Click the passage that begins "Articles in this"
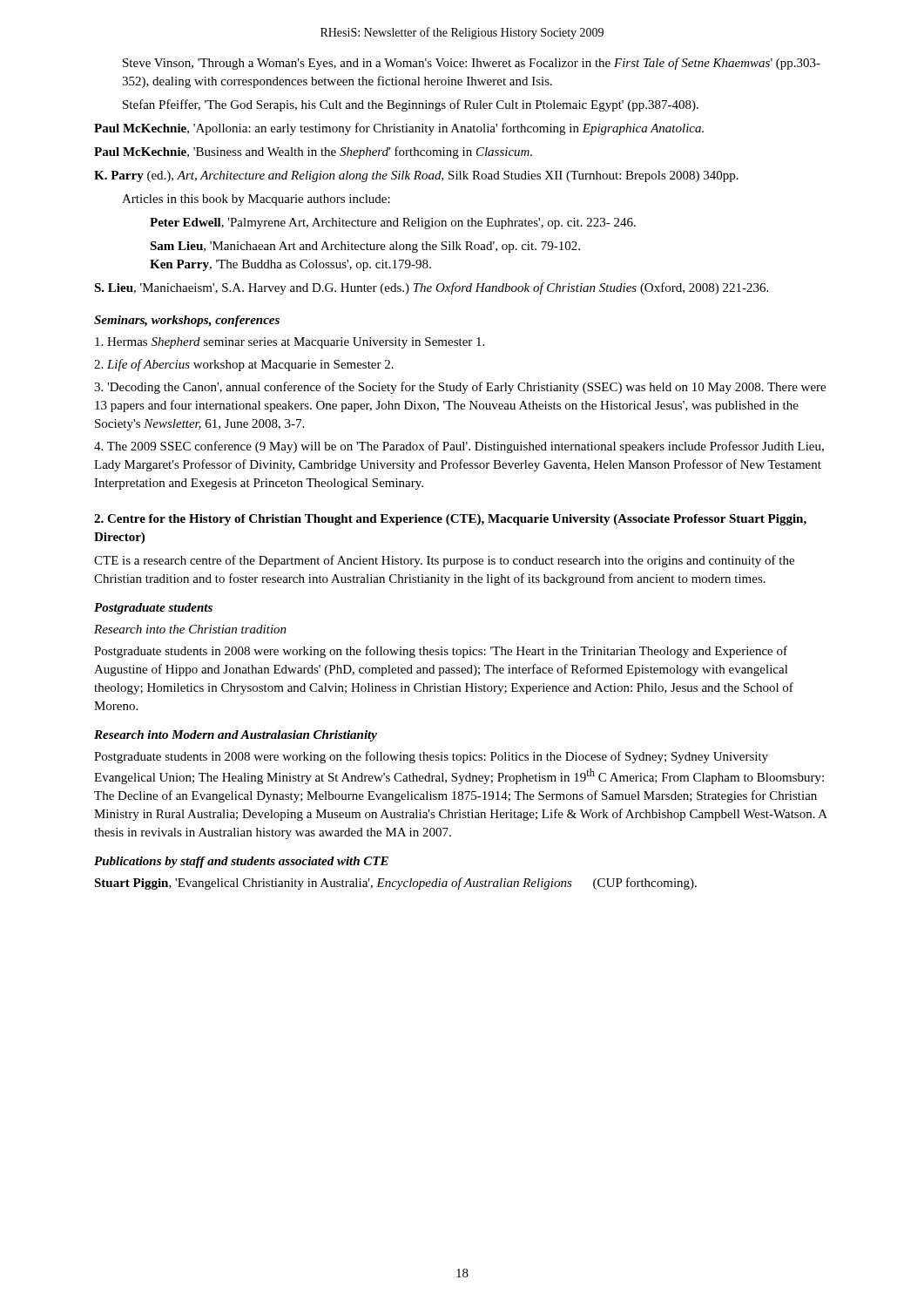The height and width of the screenshot is (1307, 924). tap(256, 199)
